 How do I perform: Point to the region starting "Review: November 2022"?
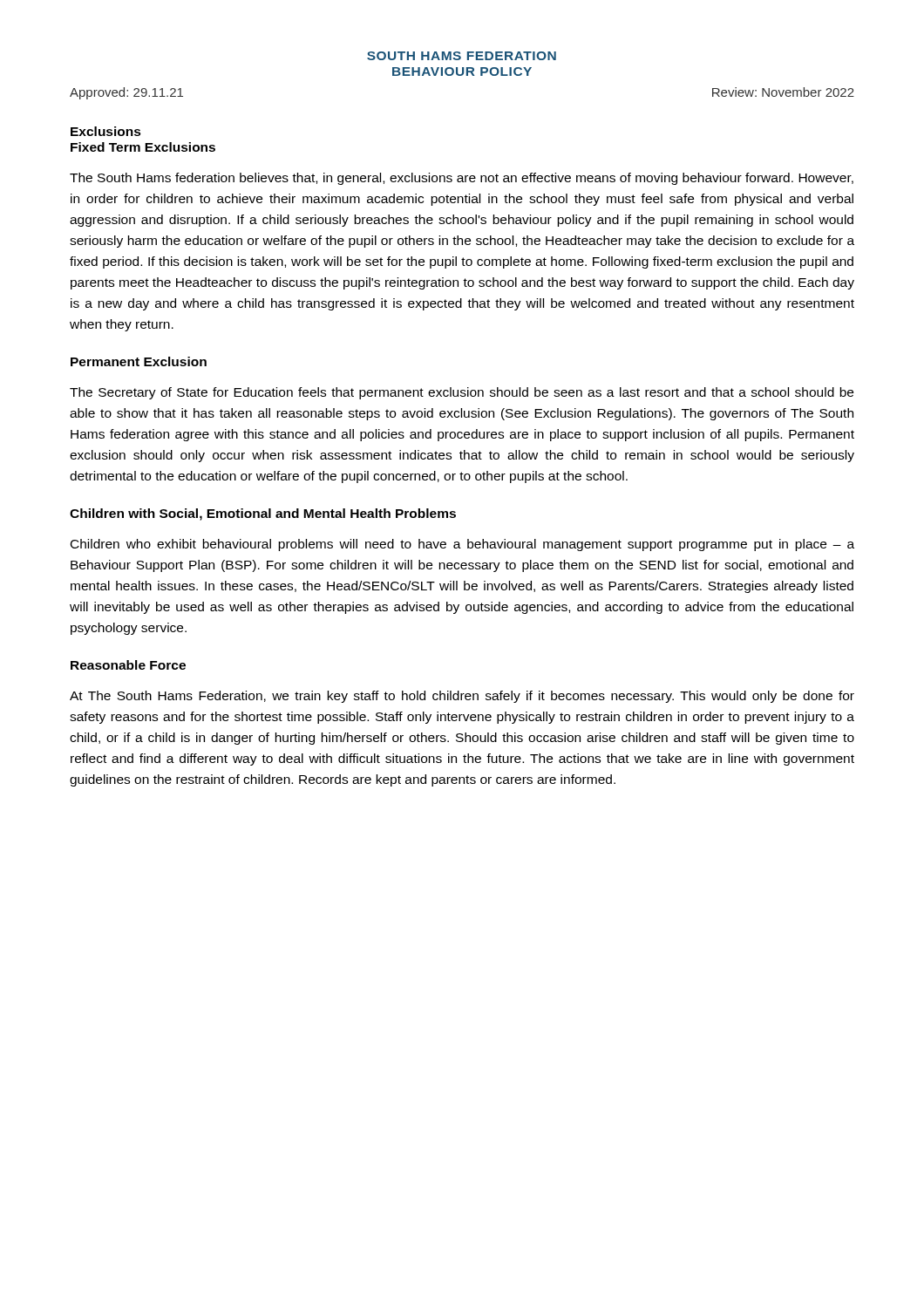pos(783,92)
